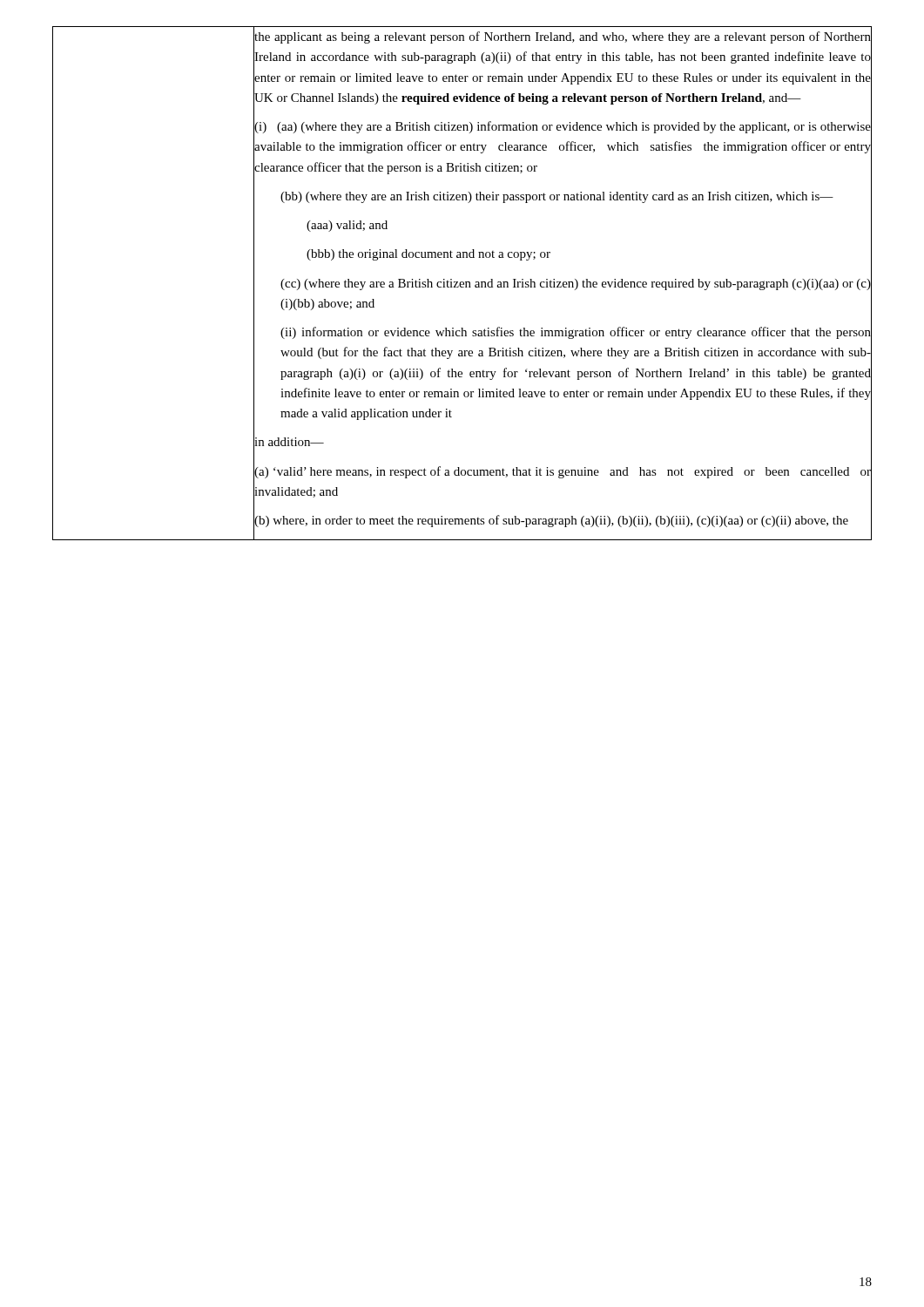The image size is (924, 1307).
Task: Select the table that reads "the applicant as"
Action: coord(462,283)
